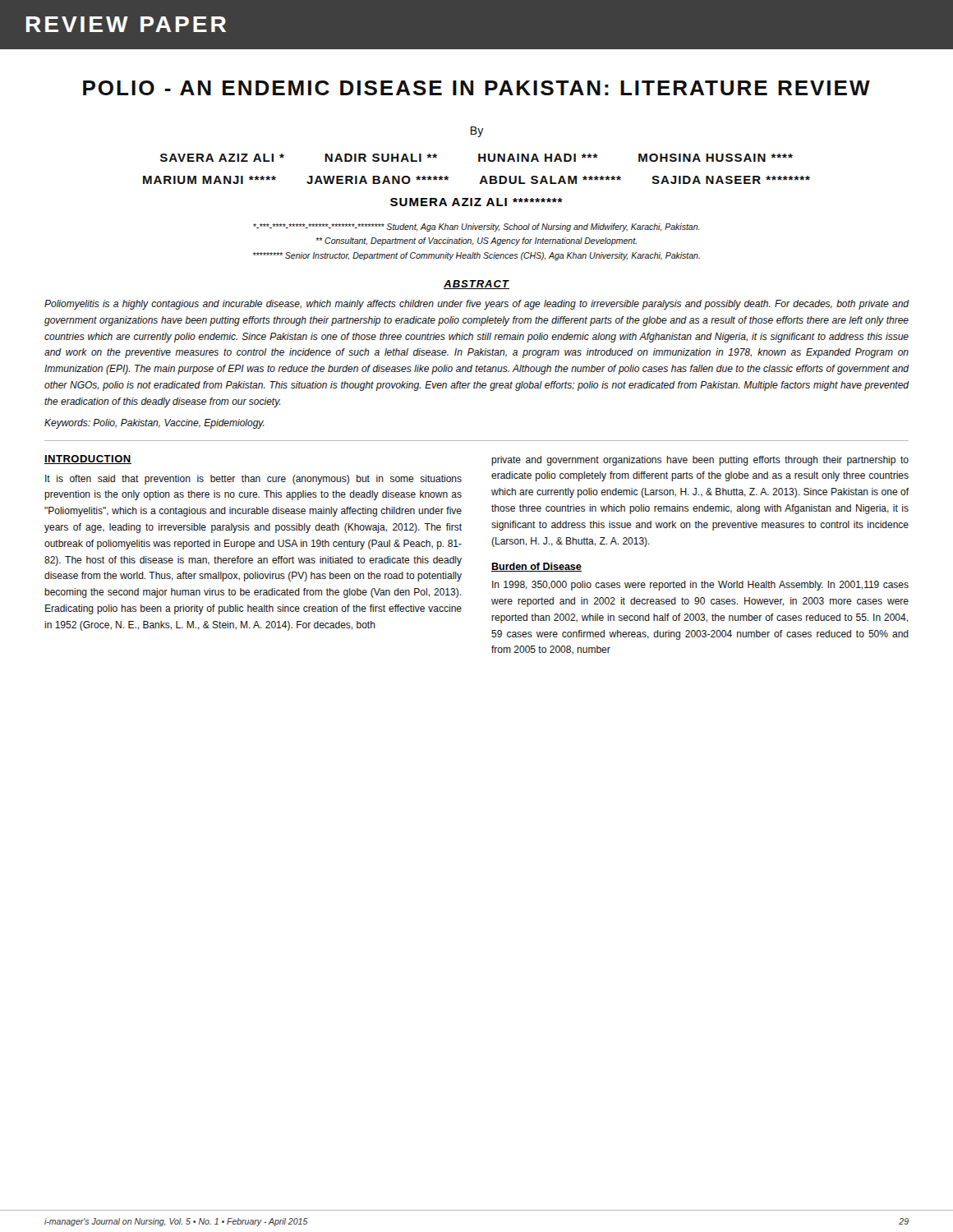The width and height of the screenshot is (953, 1232).
Task: Locate the text starting "Keywords: Polio, Pakistan,"
Action: click(x=155, y=423)
